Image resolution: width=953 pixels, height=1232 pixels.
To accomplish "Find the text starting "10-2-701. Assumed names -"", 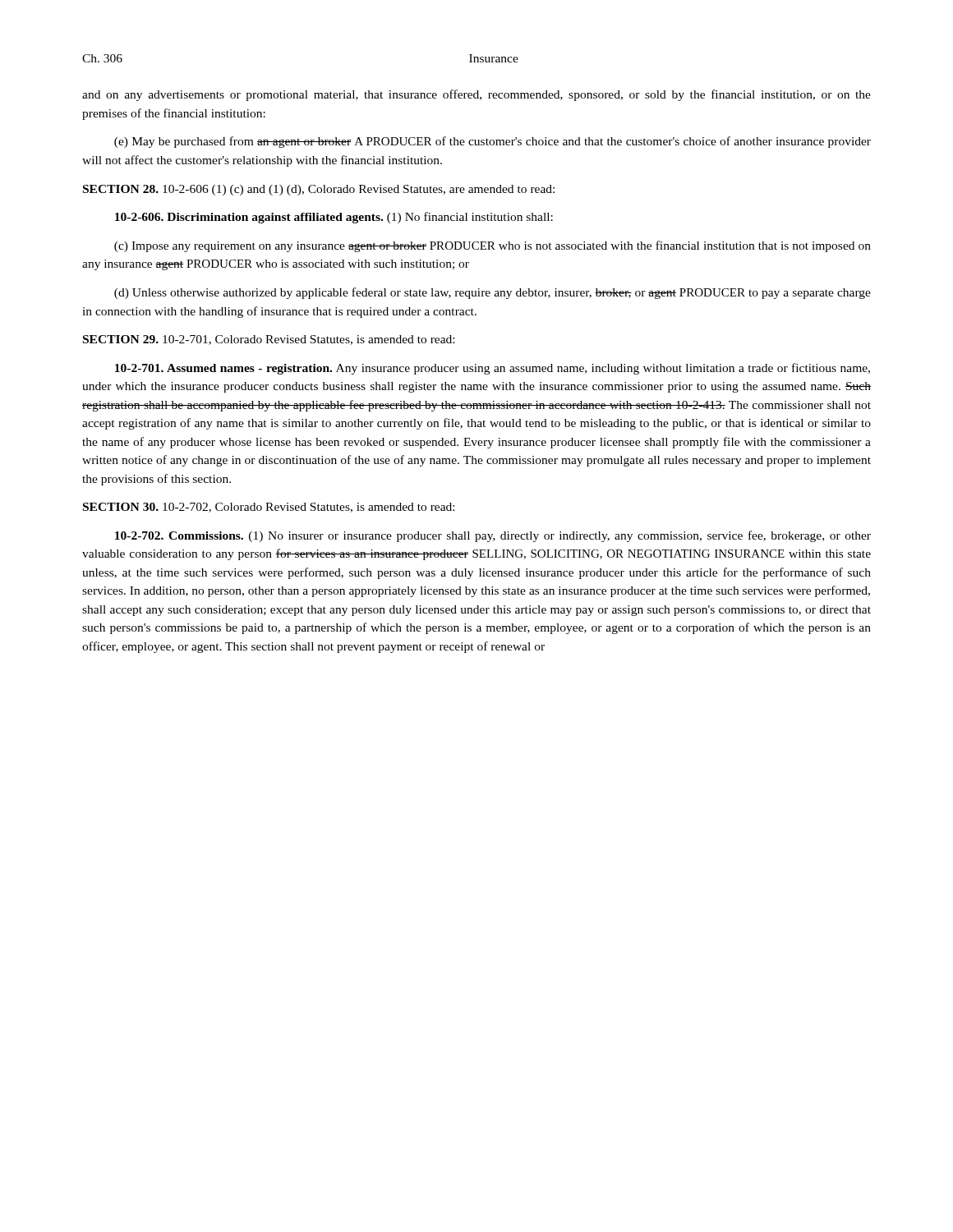I will [x=476, y=423].
